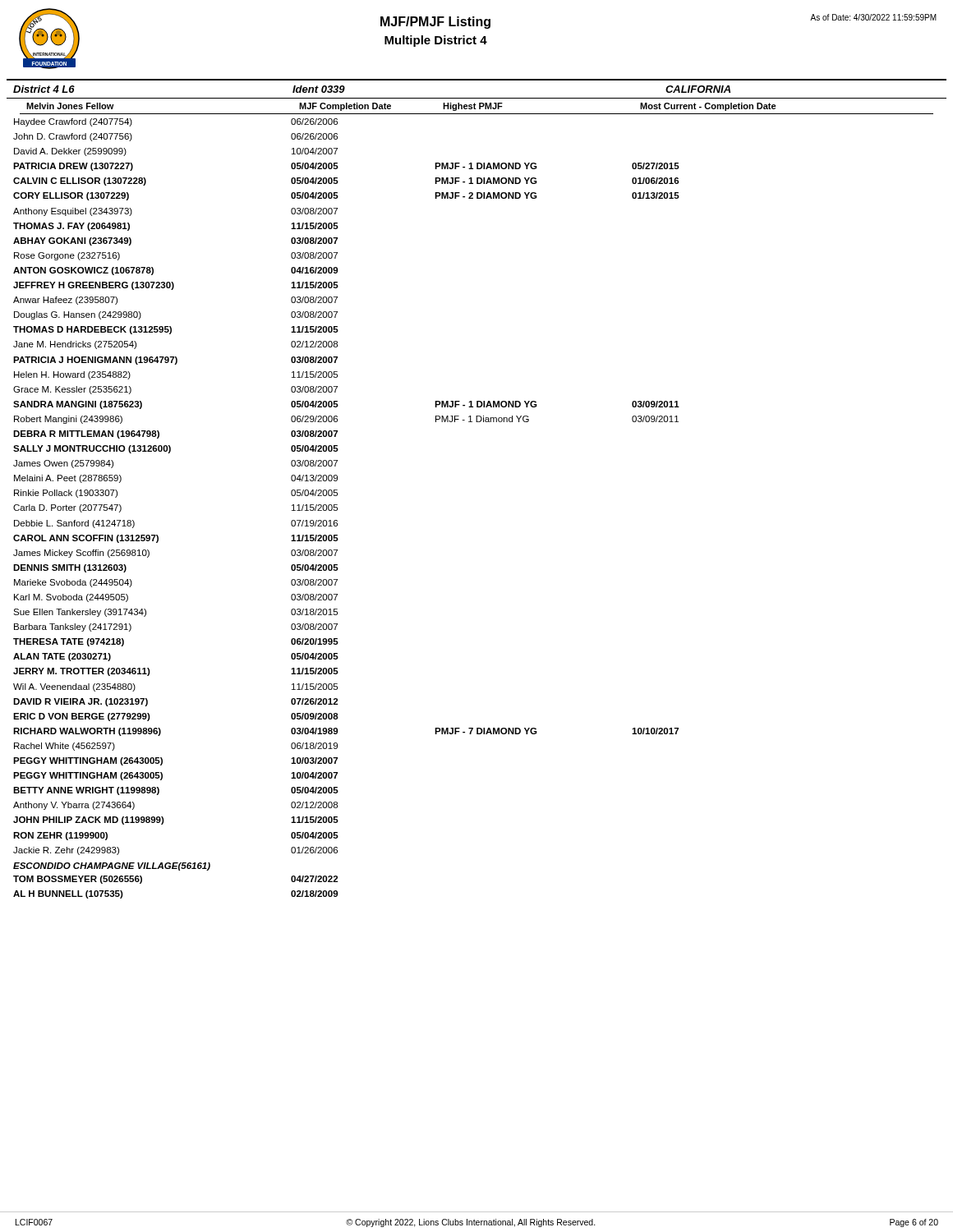Click on the table containing "Melvin Jones Fellow MJF"

pyautogui.click(x=476, y=500)
